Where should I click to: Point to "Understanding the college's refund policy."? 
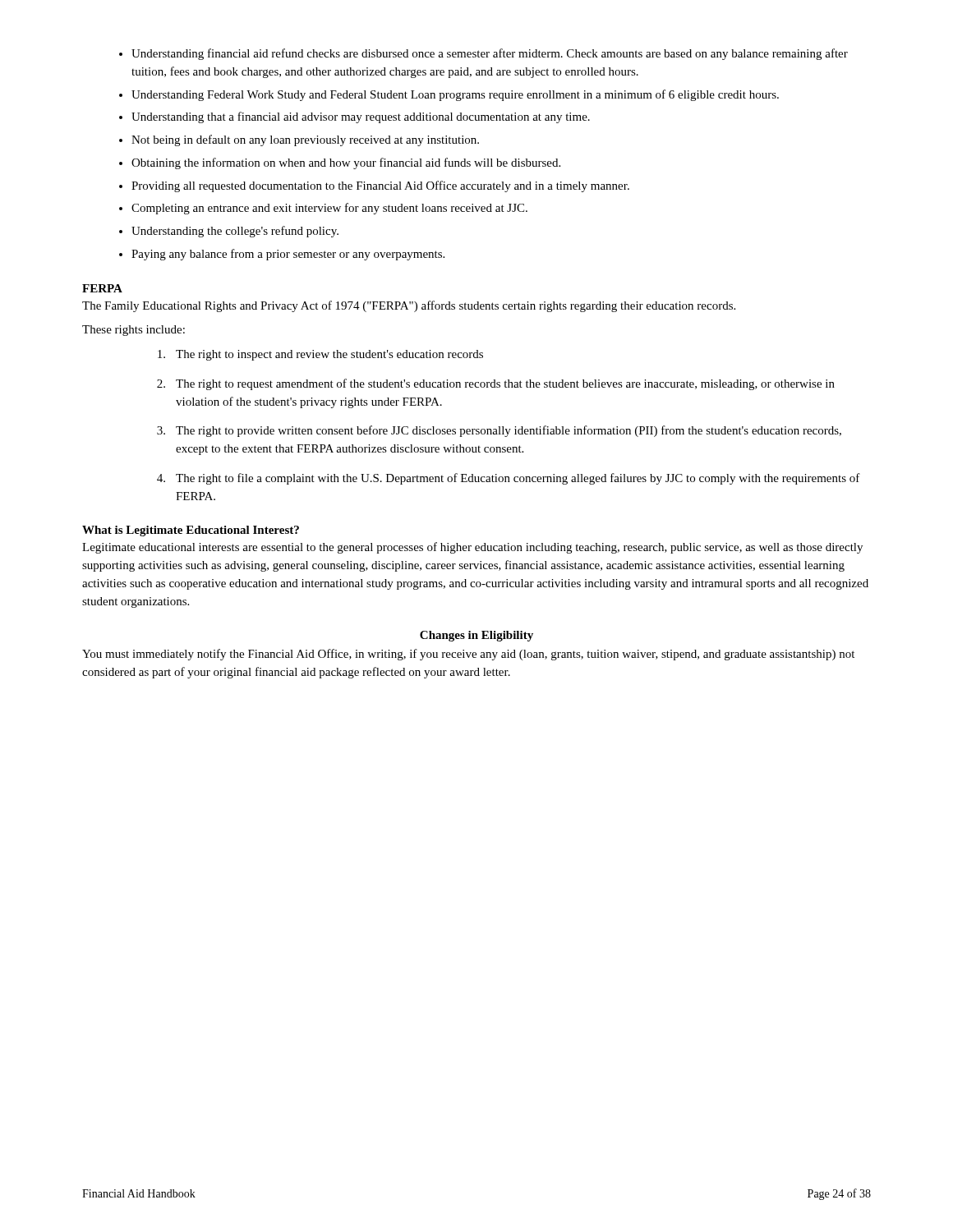click(x=235, y=231)
